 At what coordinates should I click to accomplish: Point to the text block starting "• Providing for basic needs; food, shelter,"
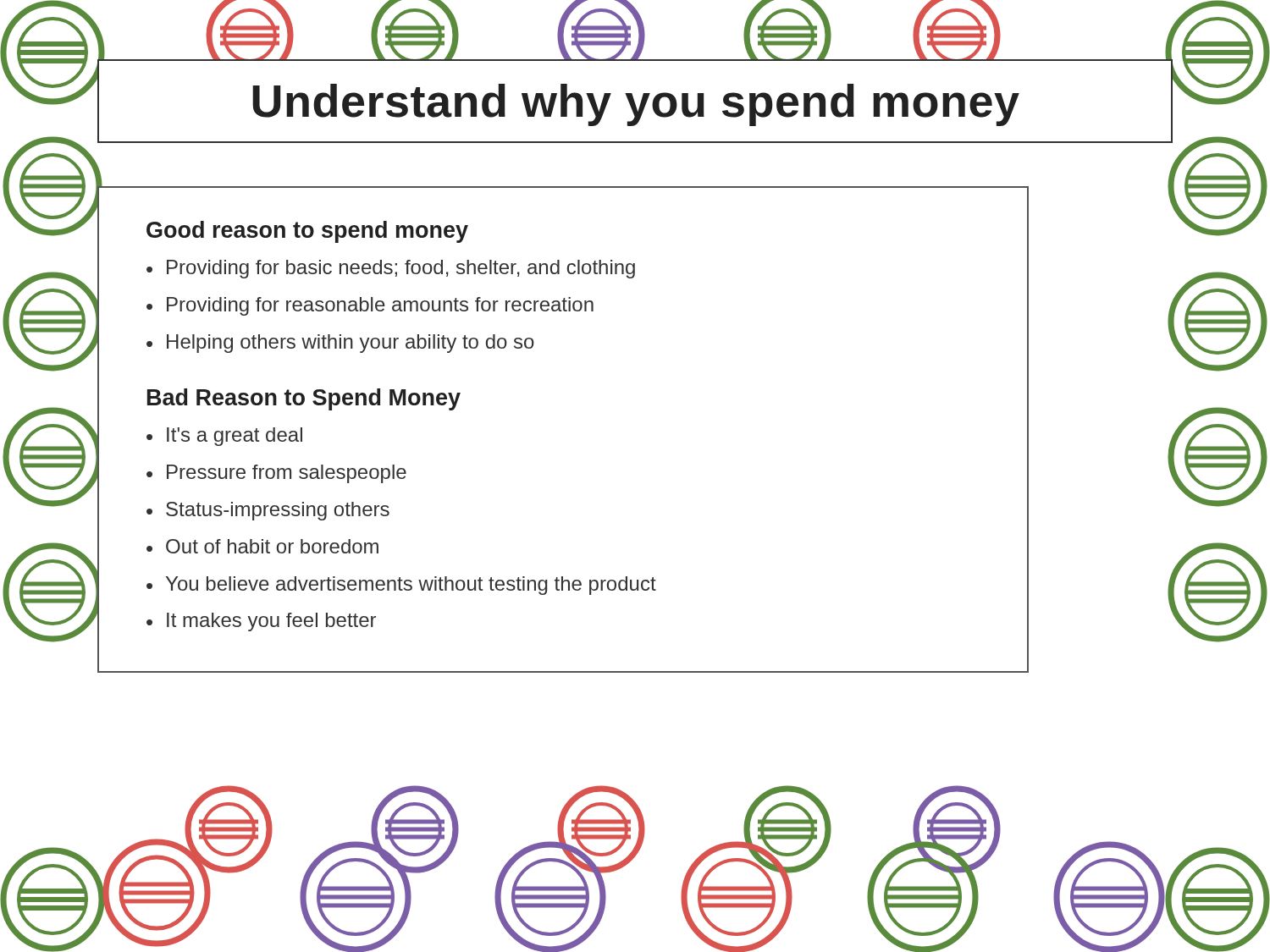(391, 270)
